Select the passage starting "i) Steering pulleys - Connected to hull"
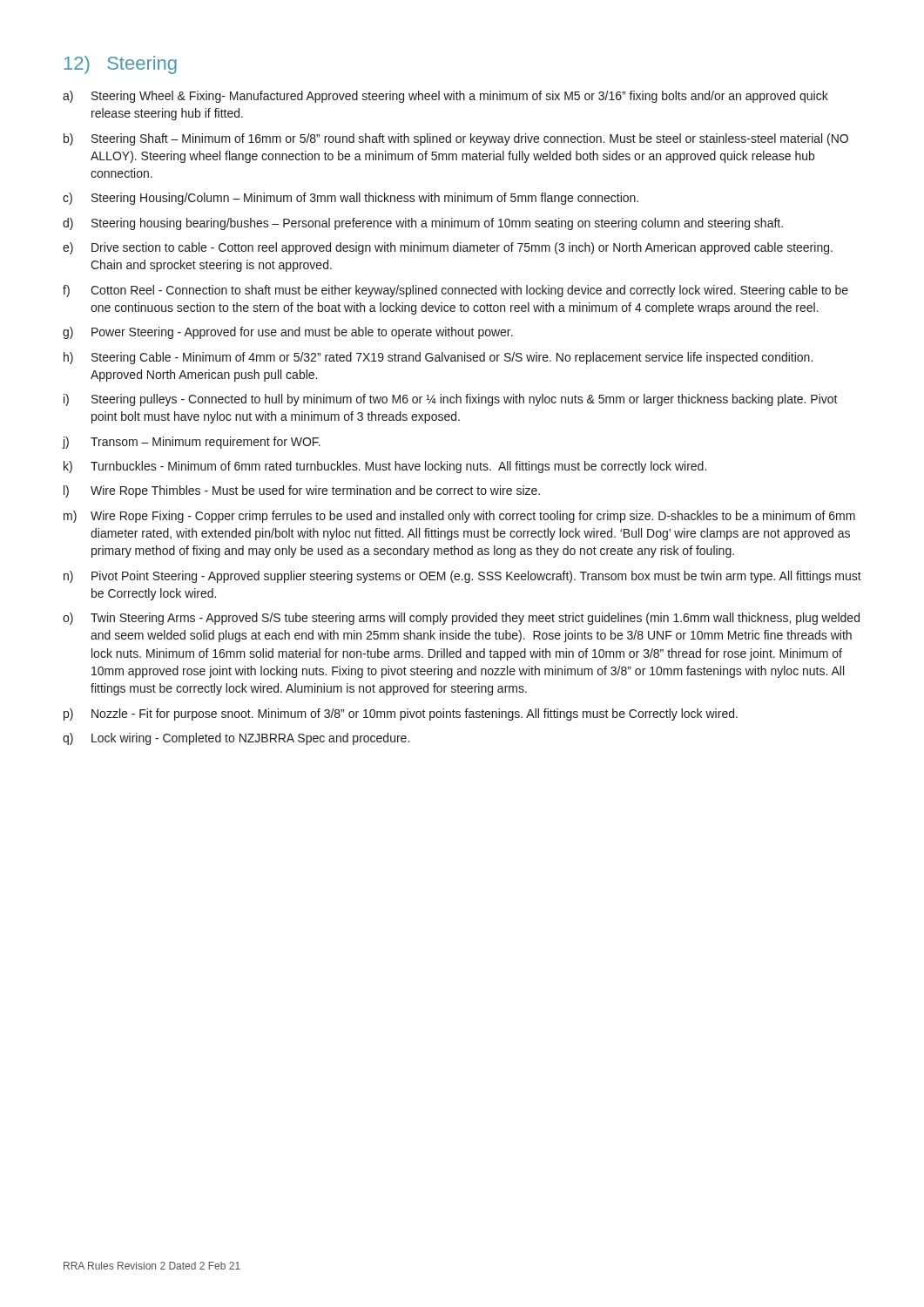 (x=462, y=408)
